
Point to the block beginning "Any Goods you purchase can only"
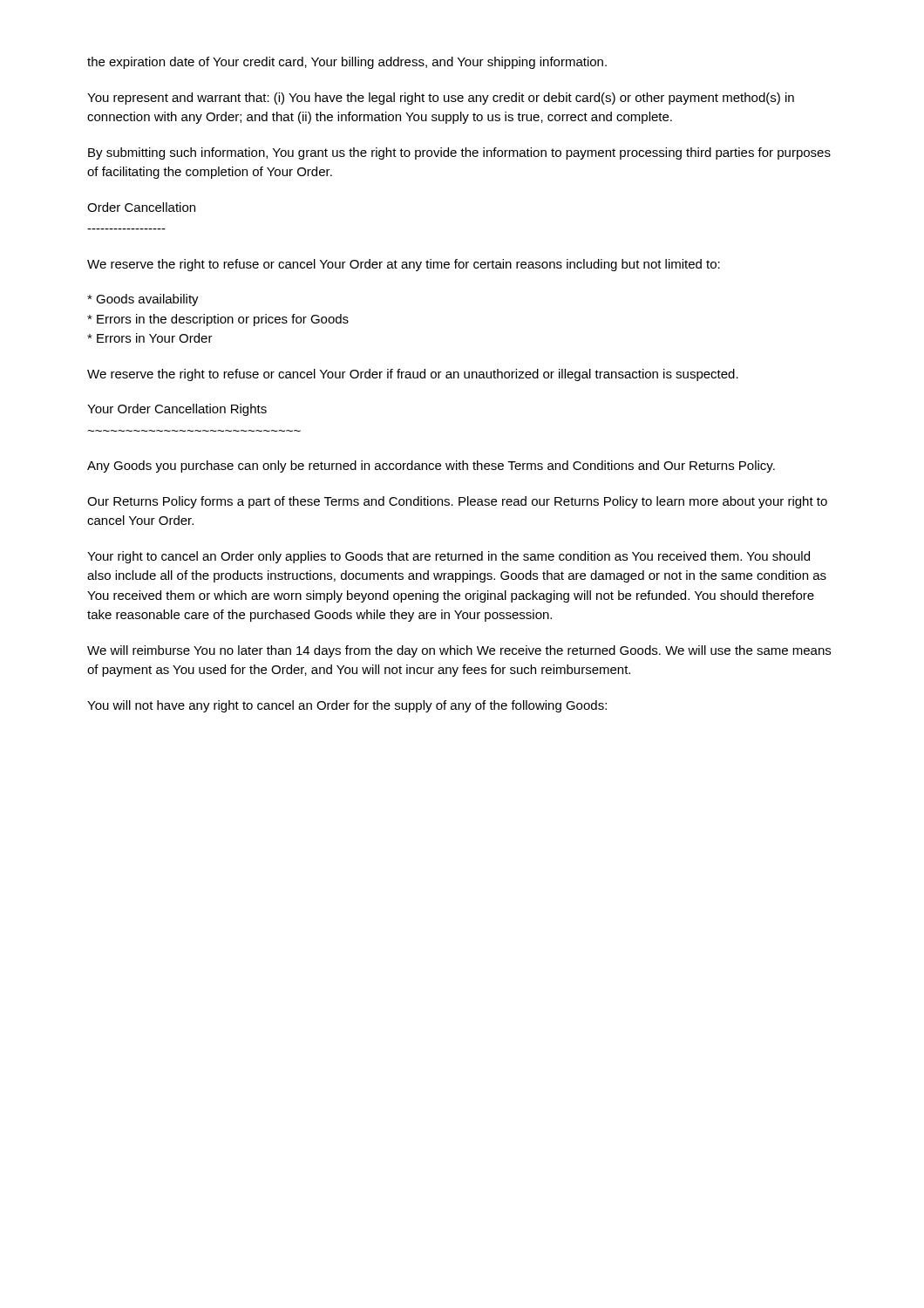tap(431, 465)
